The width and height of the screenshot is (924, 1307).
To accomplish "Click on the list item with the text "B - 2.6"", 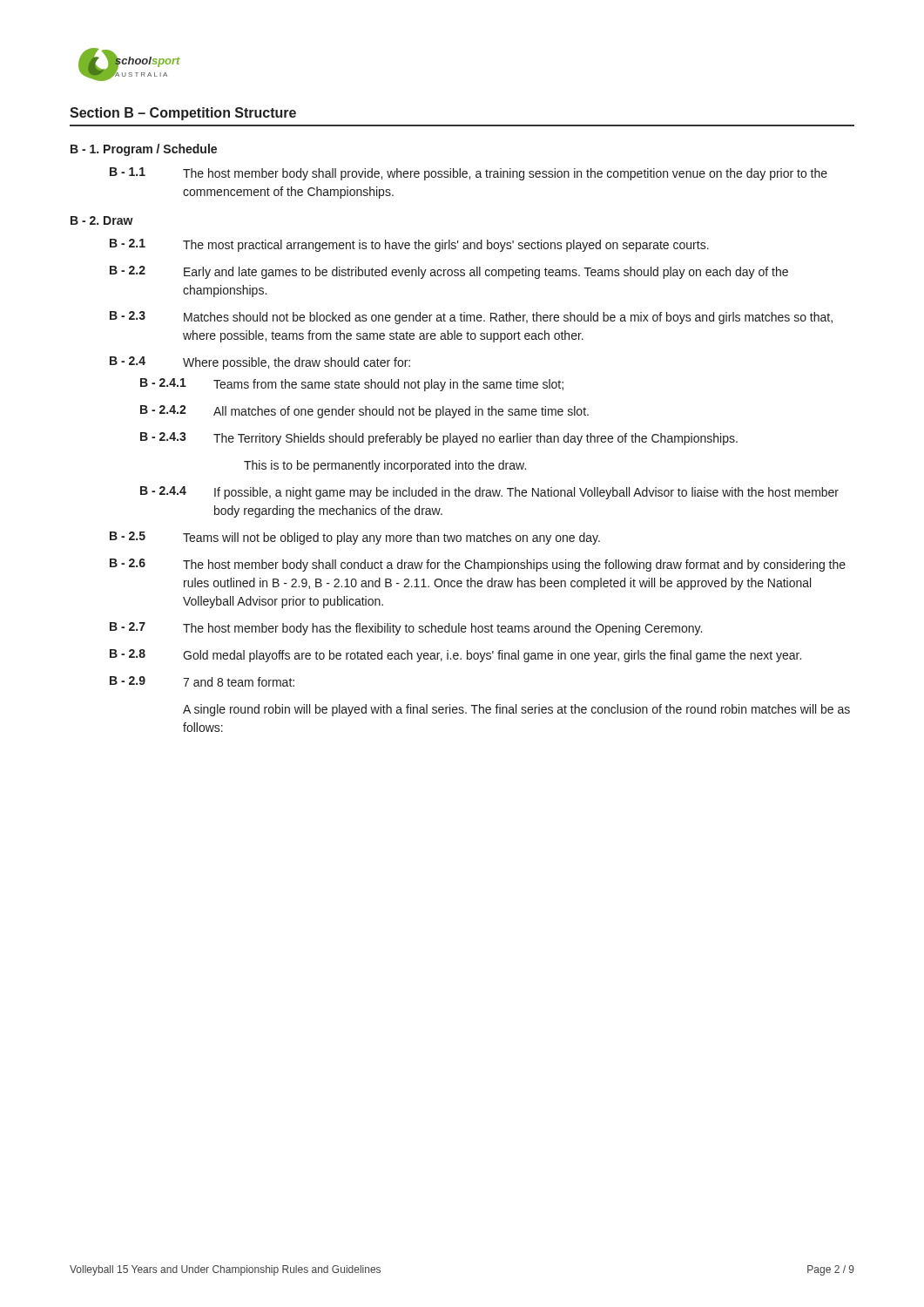I will [x=462, y=583].
